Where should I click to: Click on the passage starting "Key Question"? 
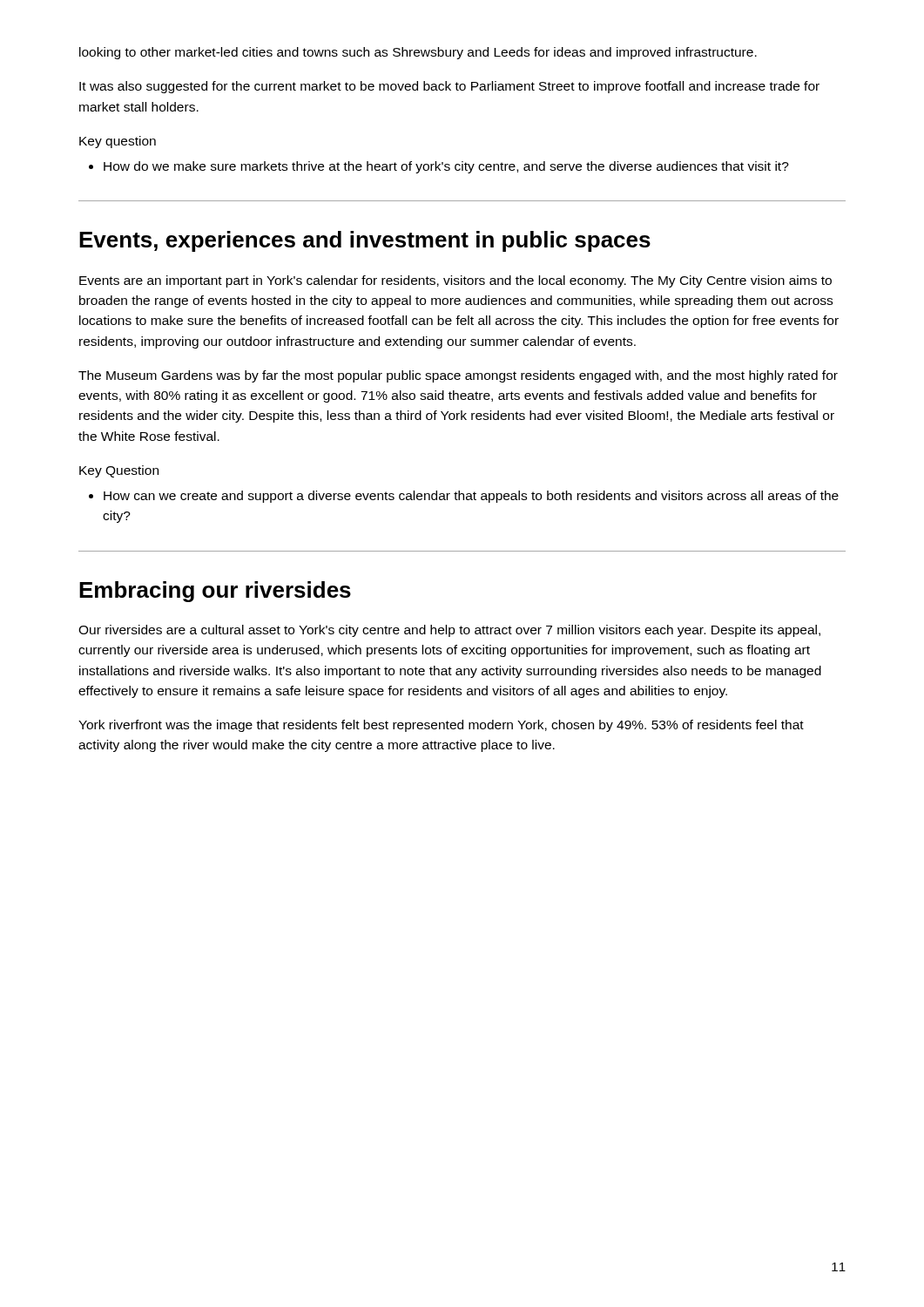pyautogui.click(x=119, y=470)
